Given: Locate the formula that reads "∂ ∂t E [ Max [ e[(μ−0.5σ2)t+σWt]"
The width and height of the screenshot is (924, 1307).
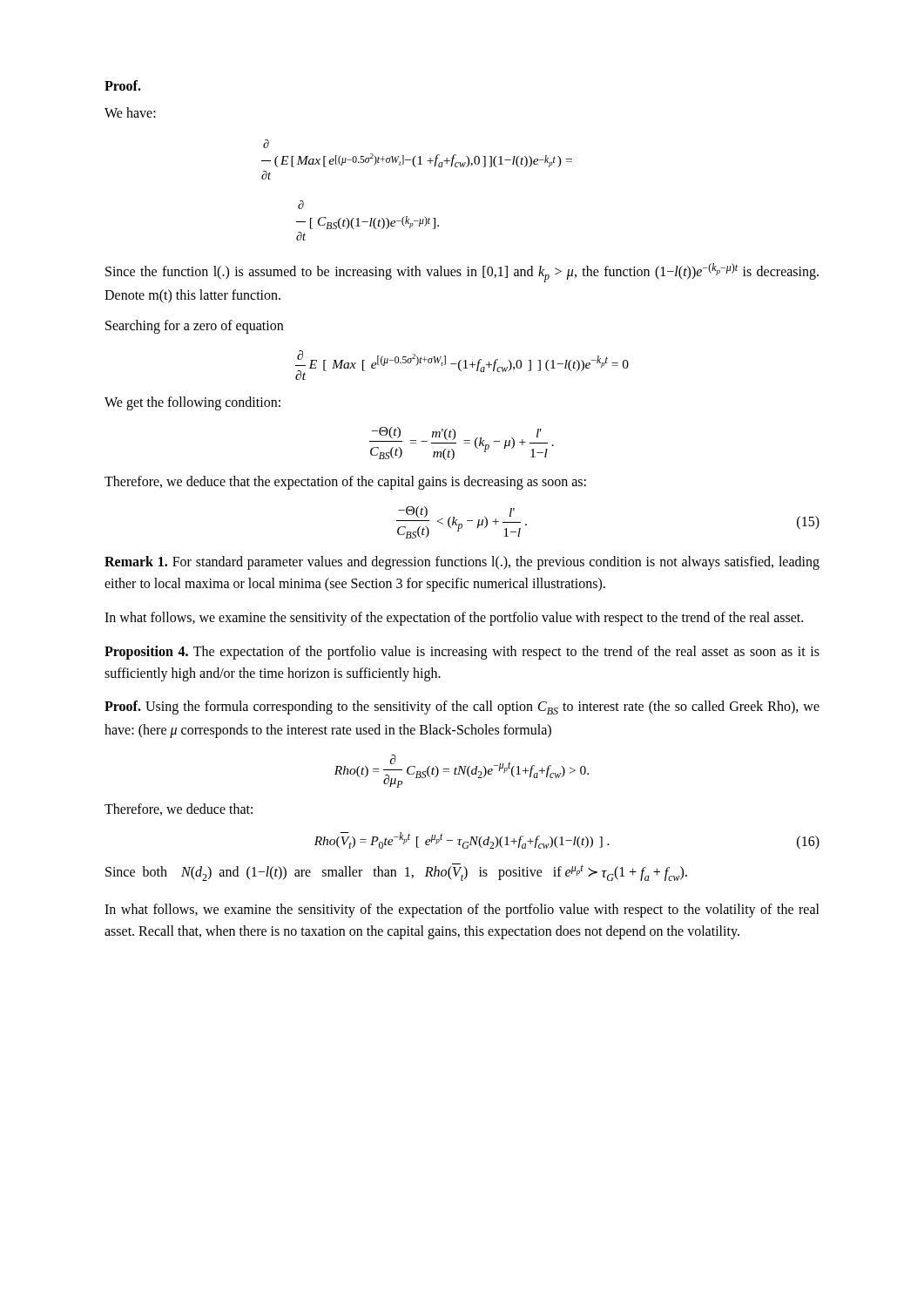Looking at the screenshot, I should tap(462, 365).
